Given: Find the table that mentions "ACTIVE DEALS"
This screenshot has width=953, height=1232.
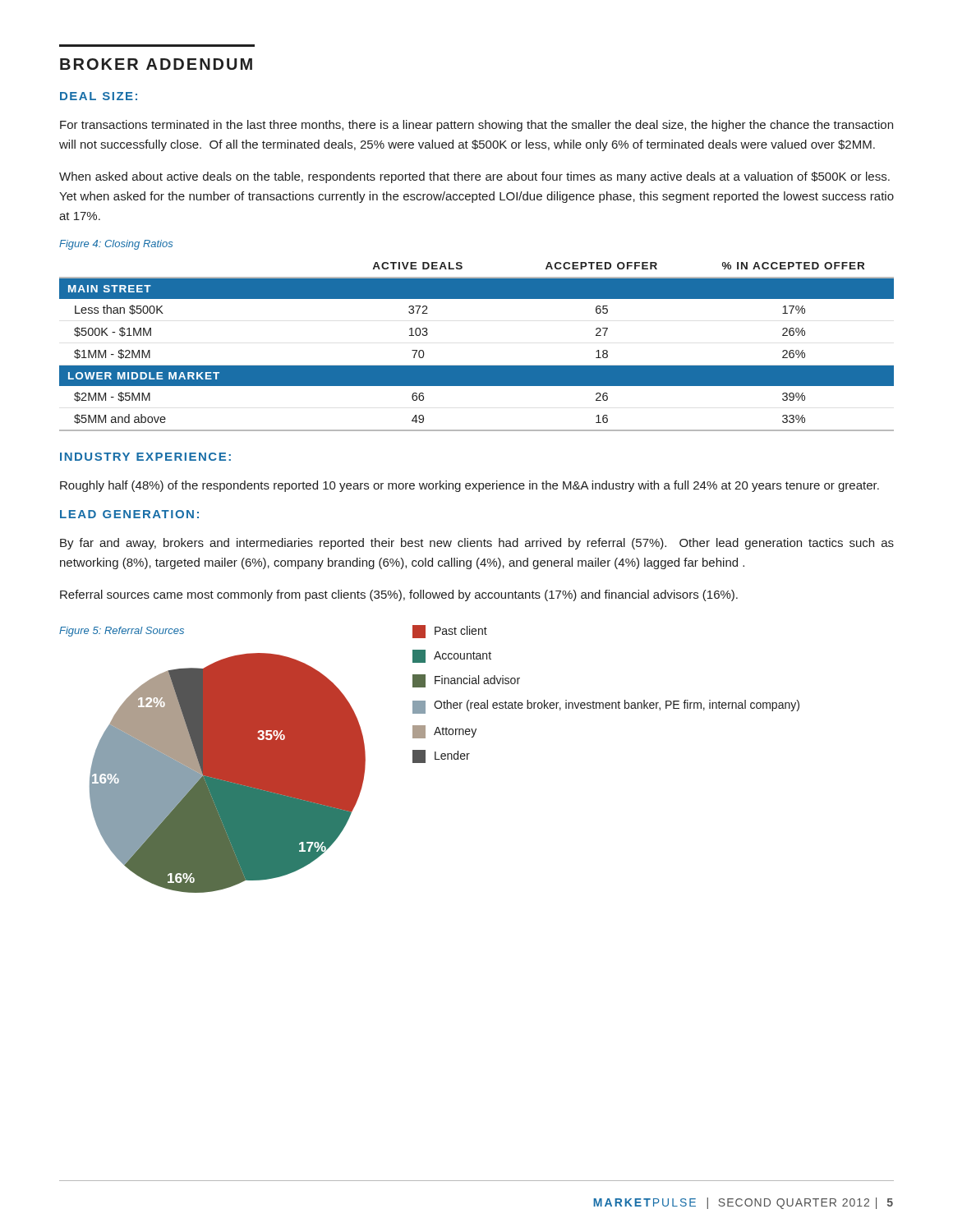Looking at the screenshot, I should coord(476,343).
